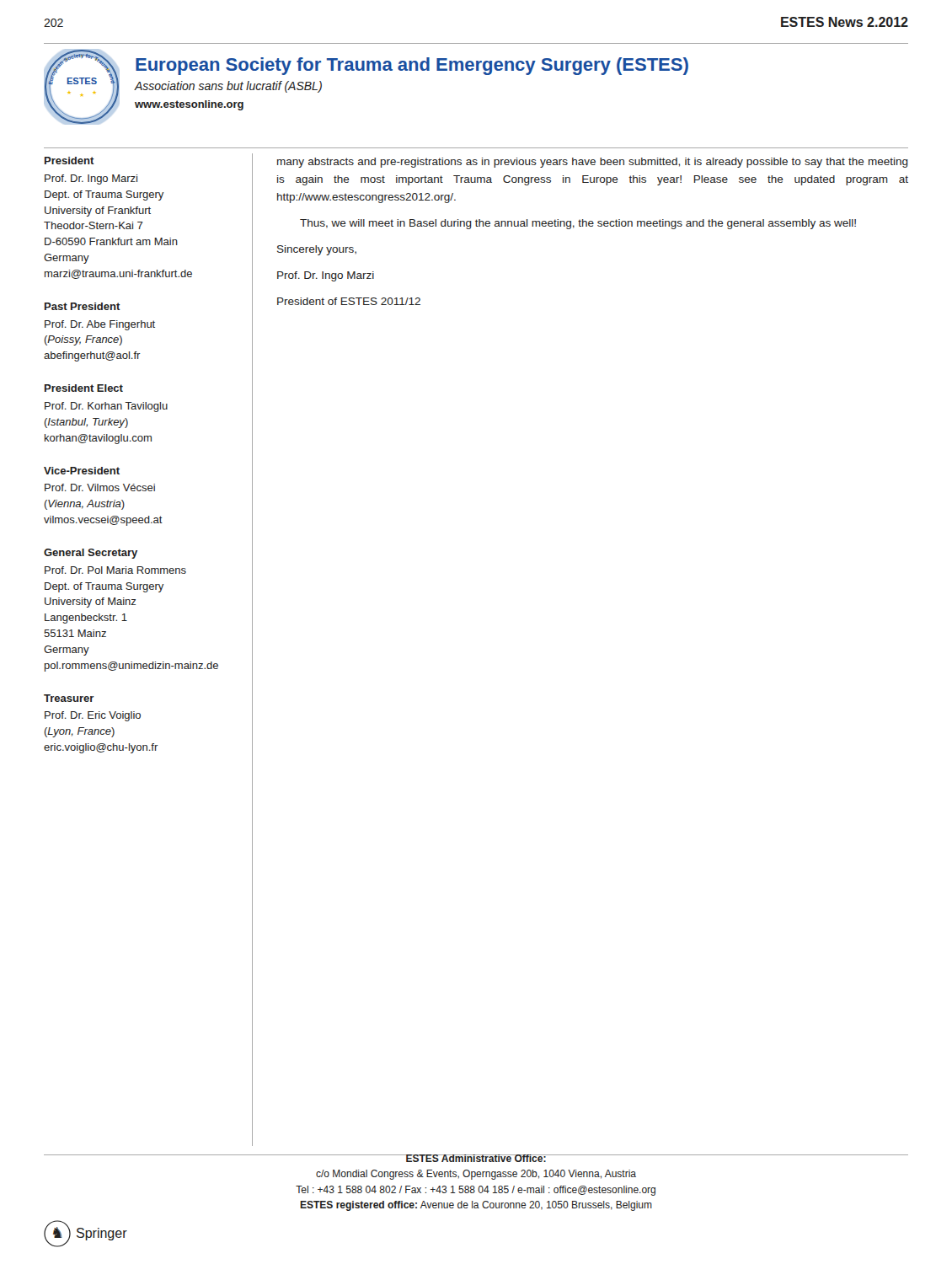Select the text block that reads "Vice-President Prof. Dr. Vilmos Vécsei"

[139, 496]
